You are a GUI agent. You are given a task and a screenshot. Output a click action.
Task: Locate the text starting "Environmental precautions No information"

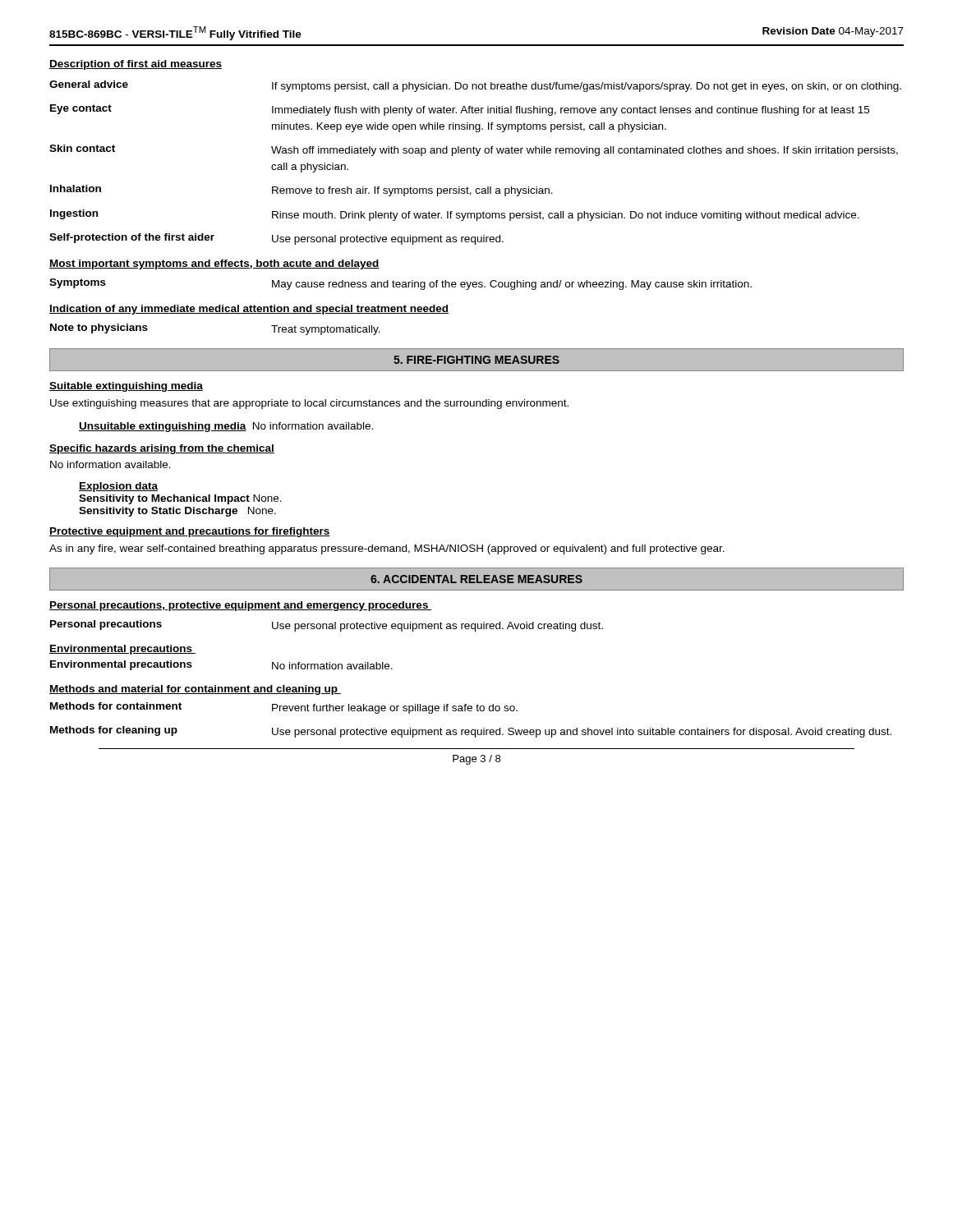pyautogui.click(x=118, y=665)
